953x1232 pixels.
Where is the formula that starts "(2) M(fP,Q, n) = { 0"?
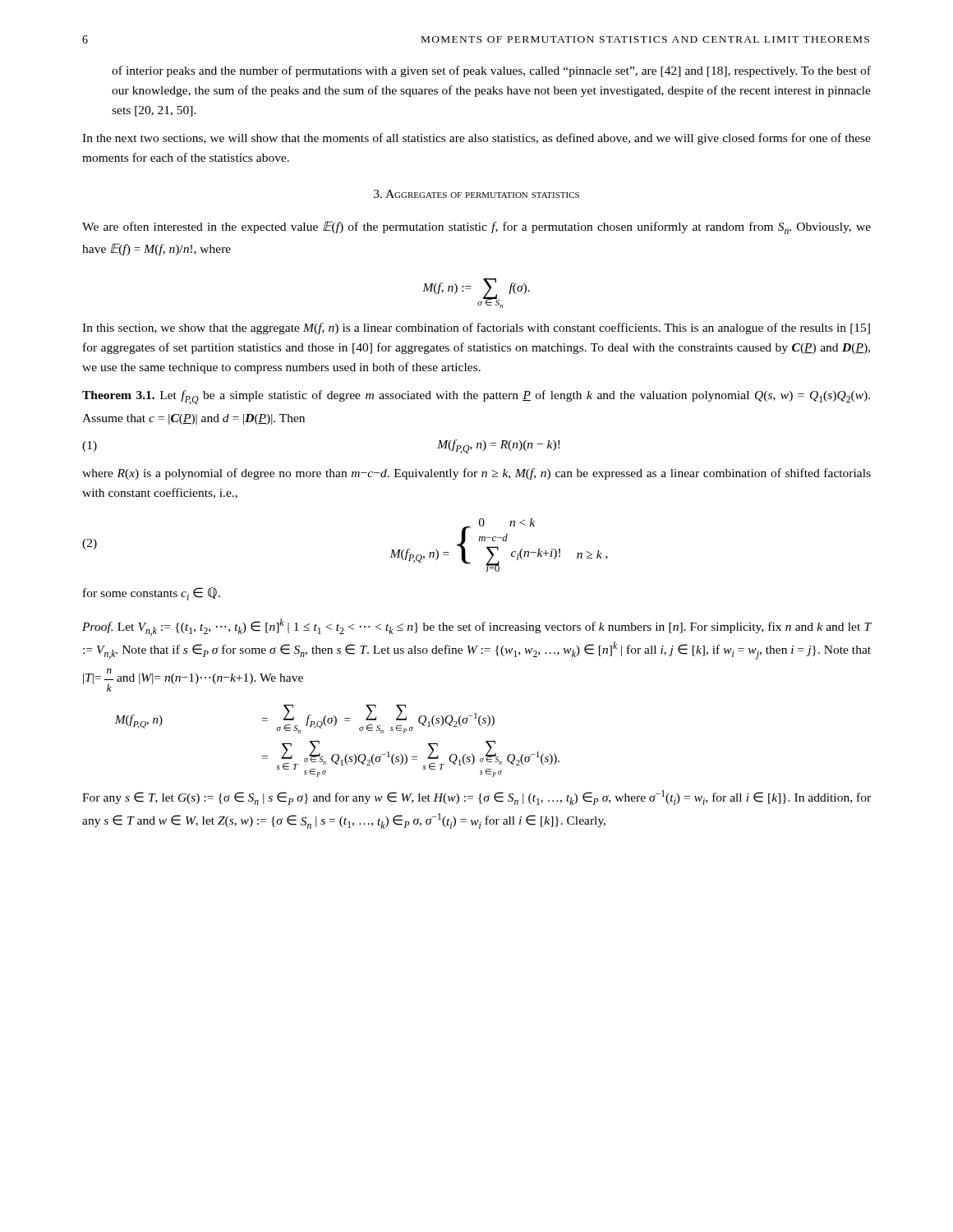tap(476, 543)
